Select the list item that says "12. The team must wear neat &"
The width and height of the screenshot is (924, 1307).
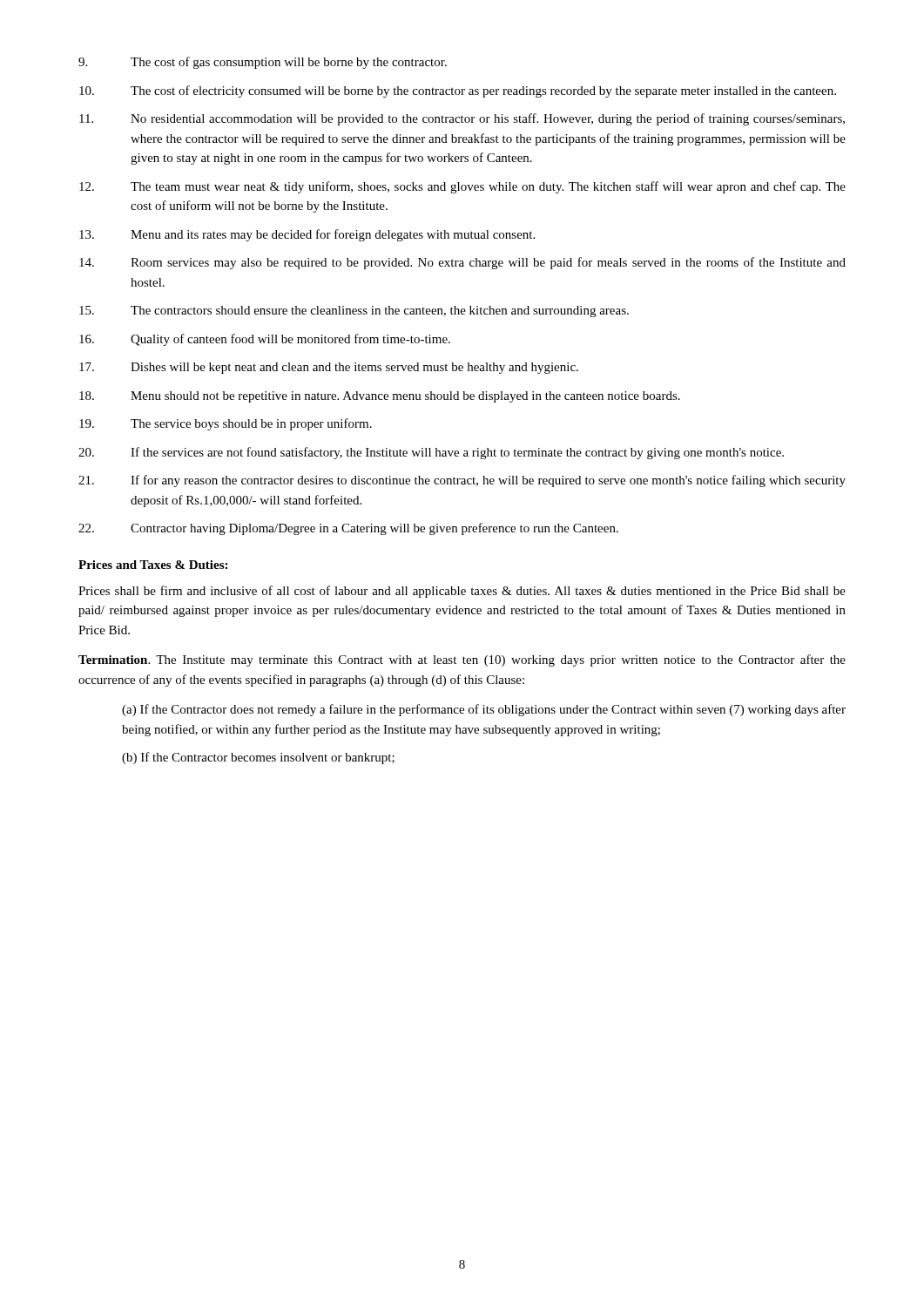[462, 196]
